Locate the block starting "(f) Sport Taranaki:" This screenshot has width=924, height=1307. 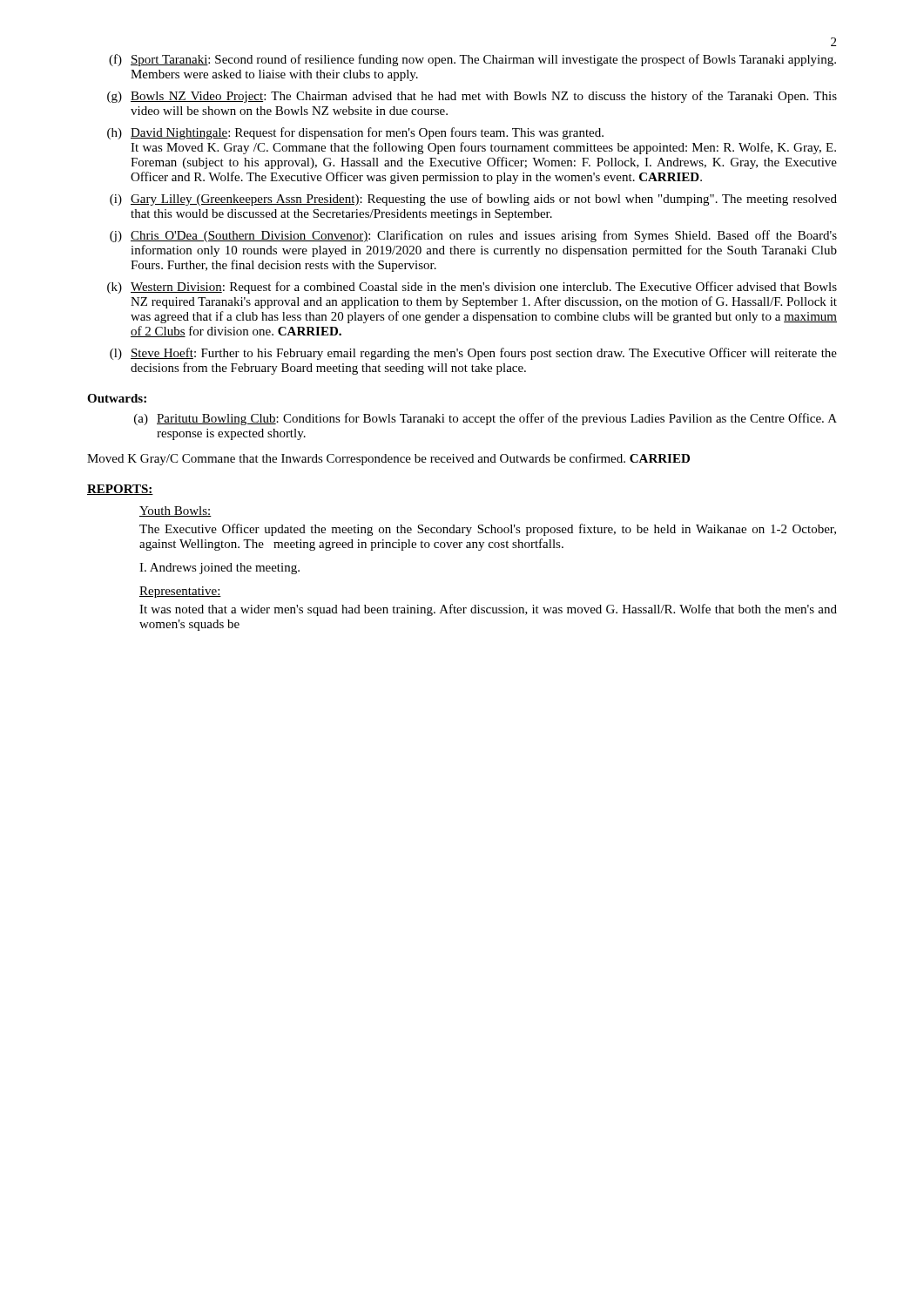point(462,67)
